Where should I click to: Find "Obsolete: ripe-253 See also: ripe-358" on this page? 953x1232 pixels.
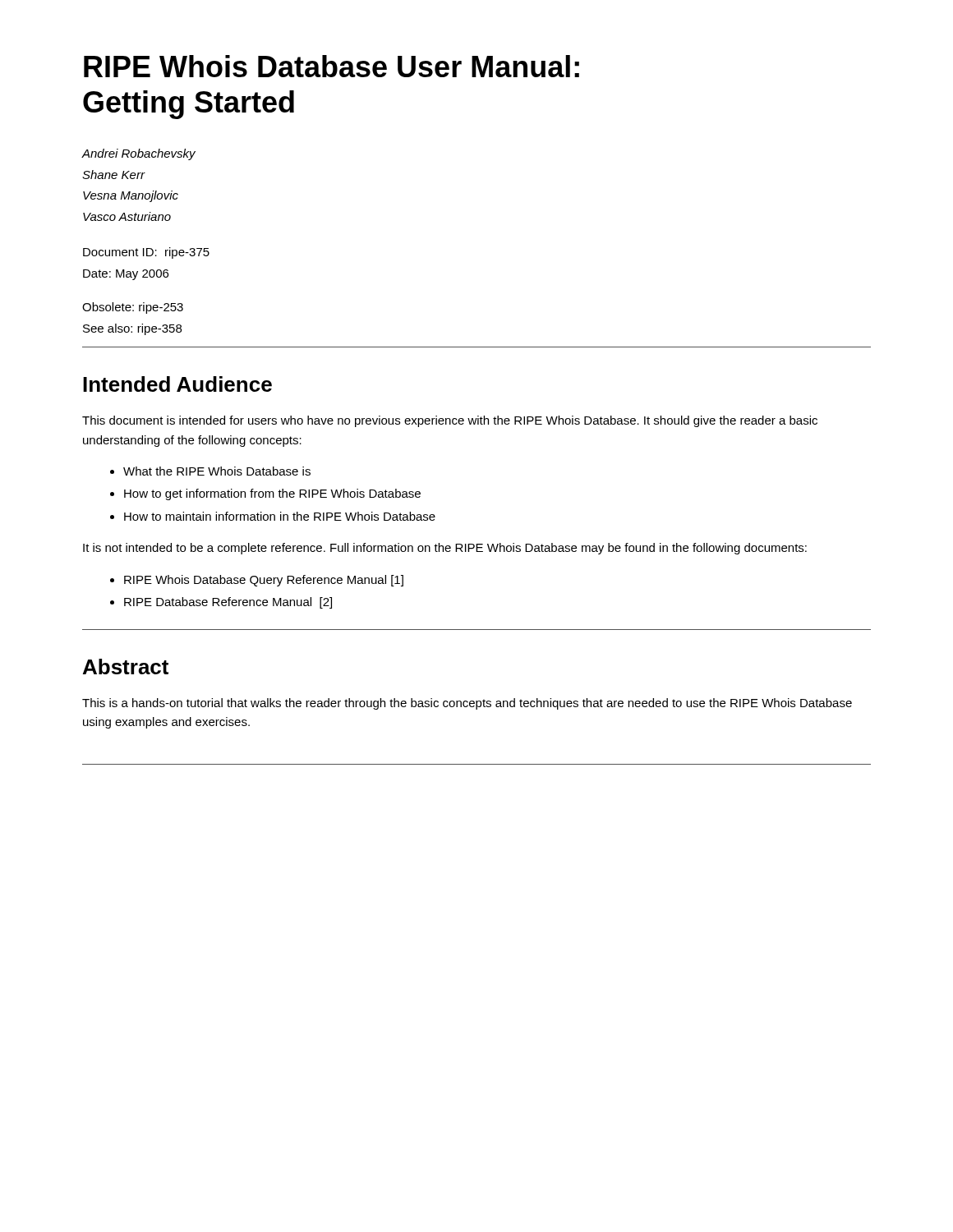point(133,318)
